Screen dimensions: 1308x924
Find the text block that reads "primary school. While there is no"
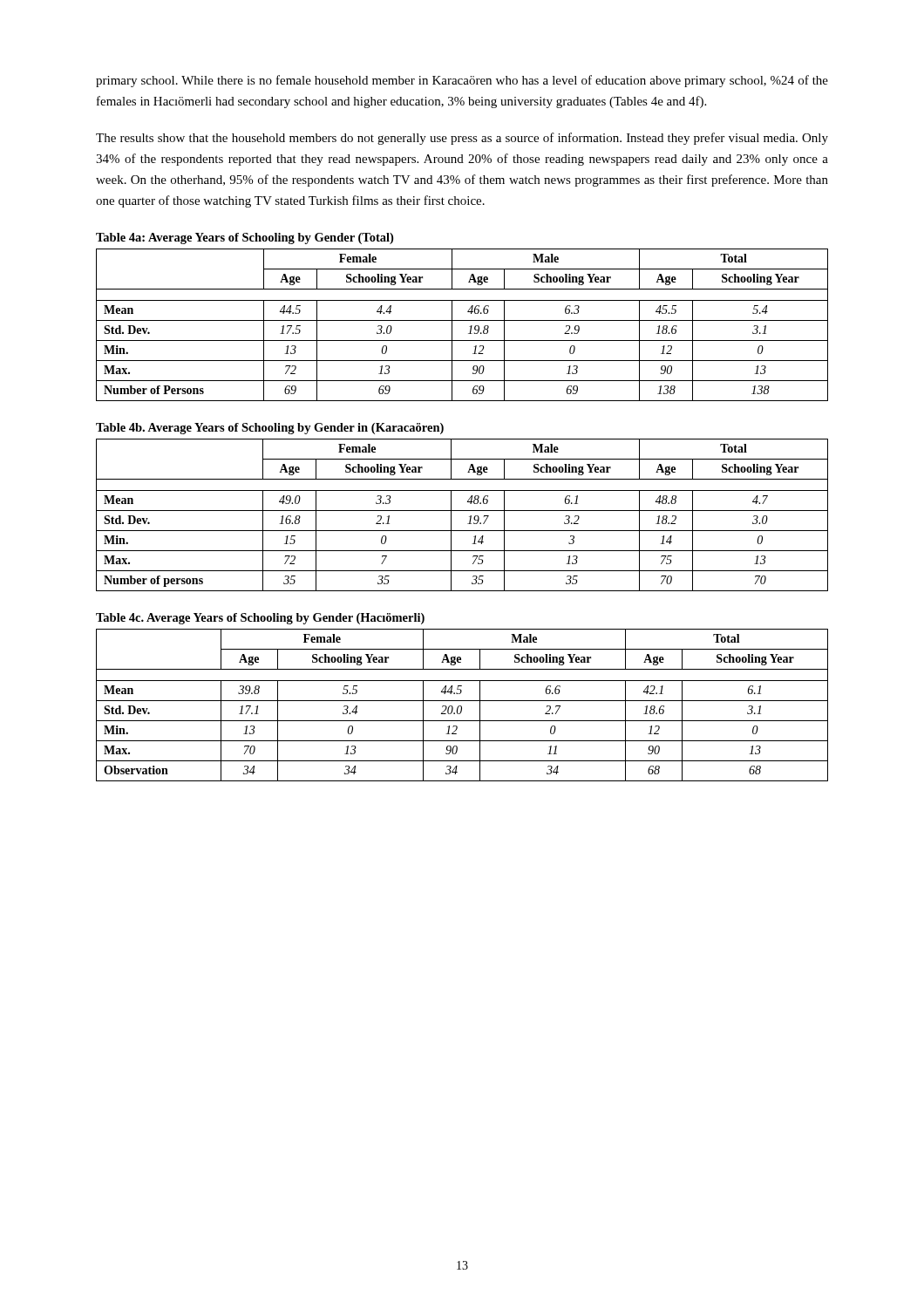pyautogui.click(x=462, y=91)
